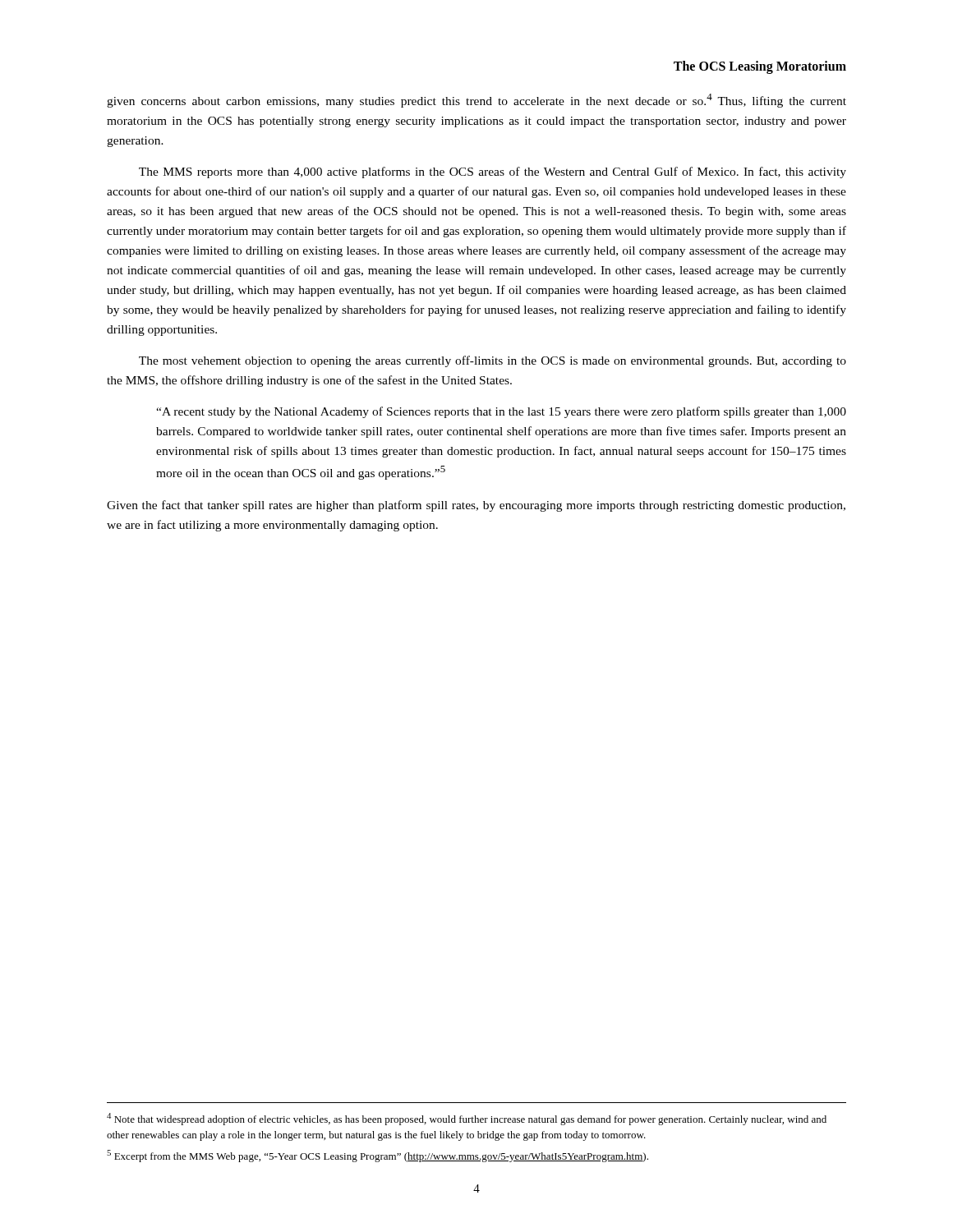Viewport: 953px width, 1232px height.
Task: Where is the passage that starts "“A recent study by the National"?
Action: pyautogui.click(x=501, y=442)
